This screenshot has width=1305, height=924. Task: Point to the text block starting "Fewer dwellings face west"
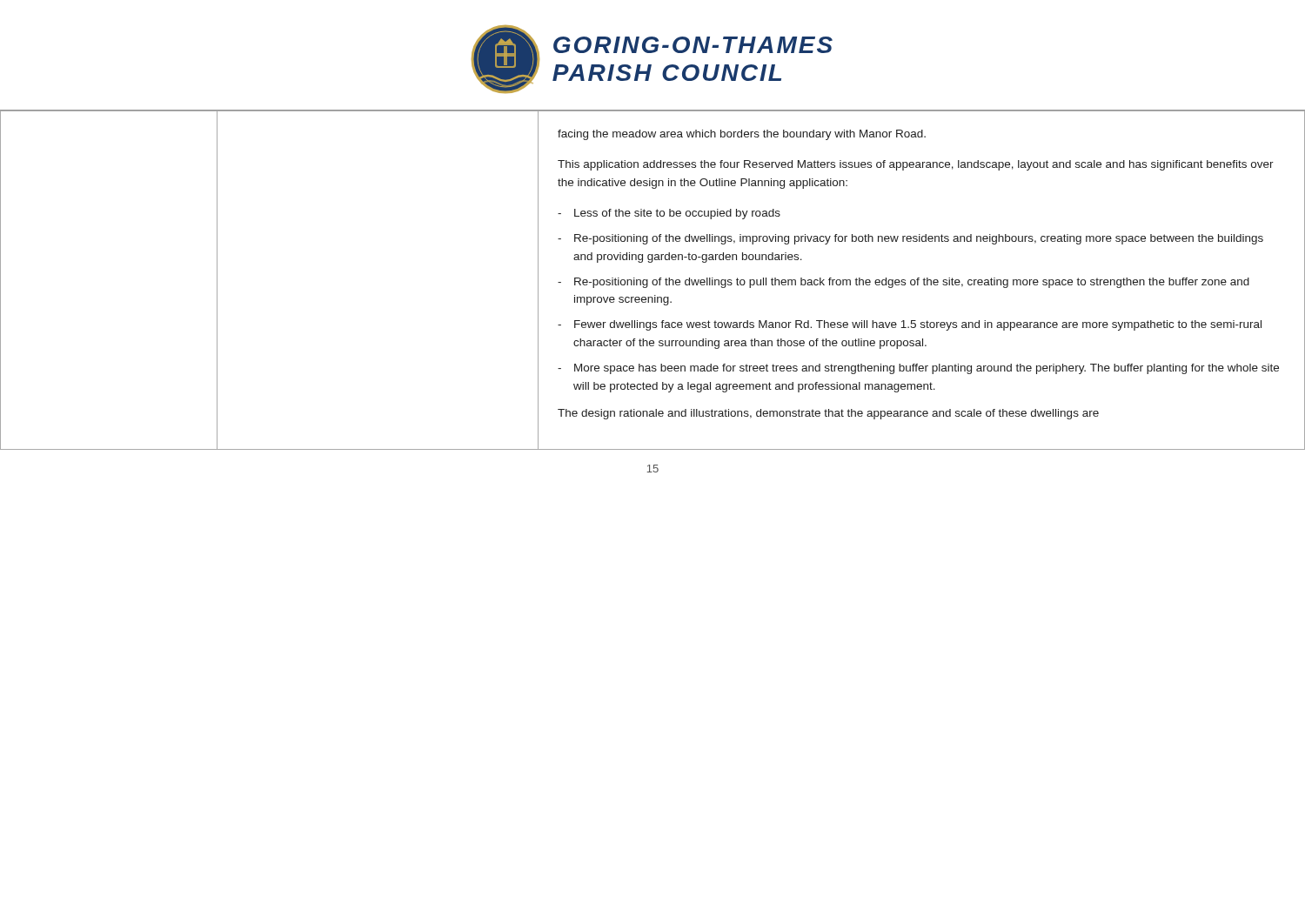click(x=918, y=334)
